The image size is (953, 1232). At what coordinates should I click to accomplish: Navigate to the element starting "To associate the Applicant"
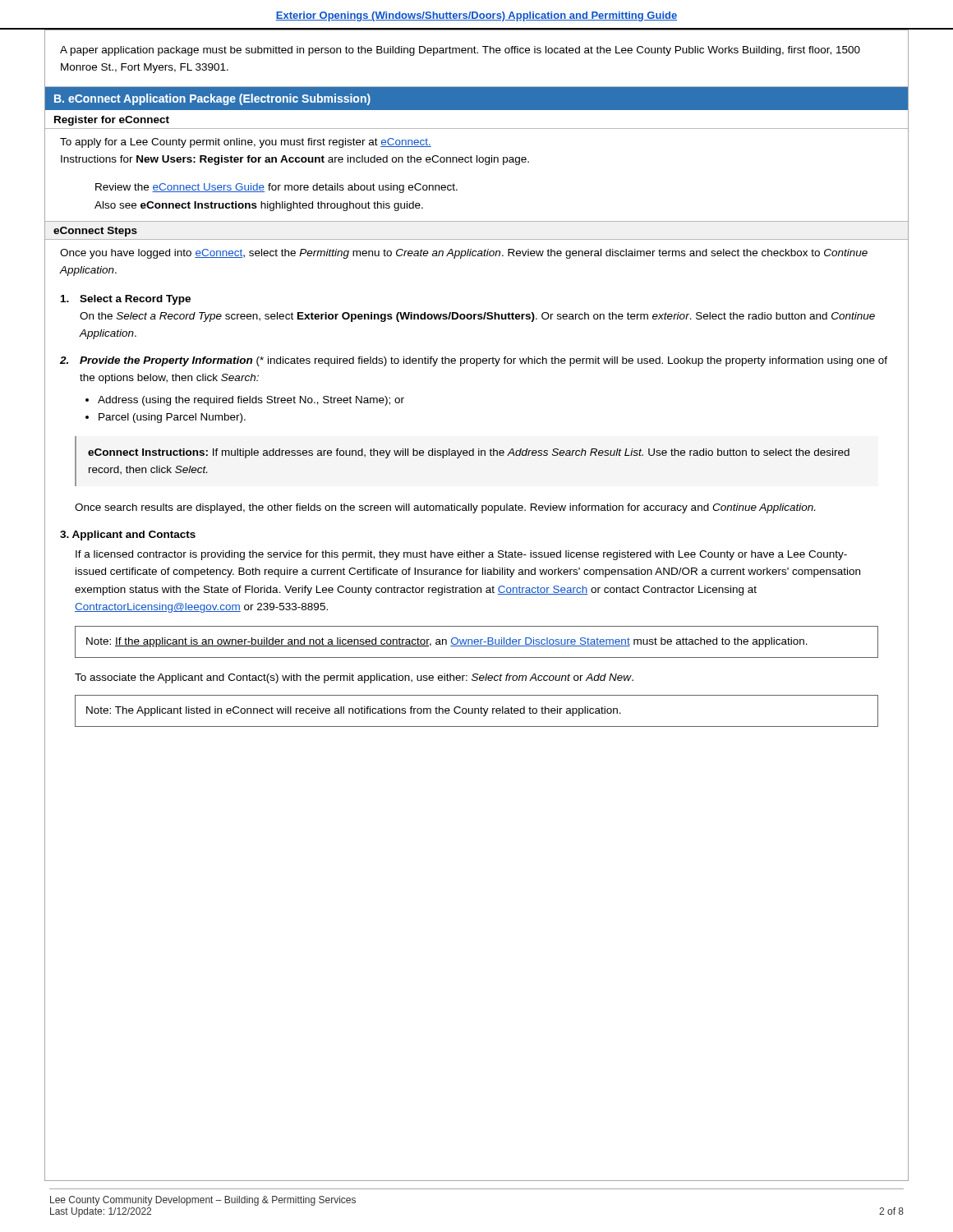coord(354,677)
